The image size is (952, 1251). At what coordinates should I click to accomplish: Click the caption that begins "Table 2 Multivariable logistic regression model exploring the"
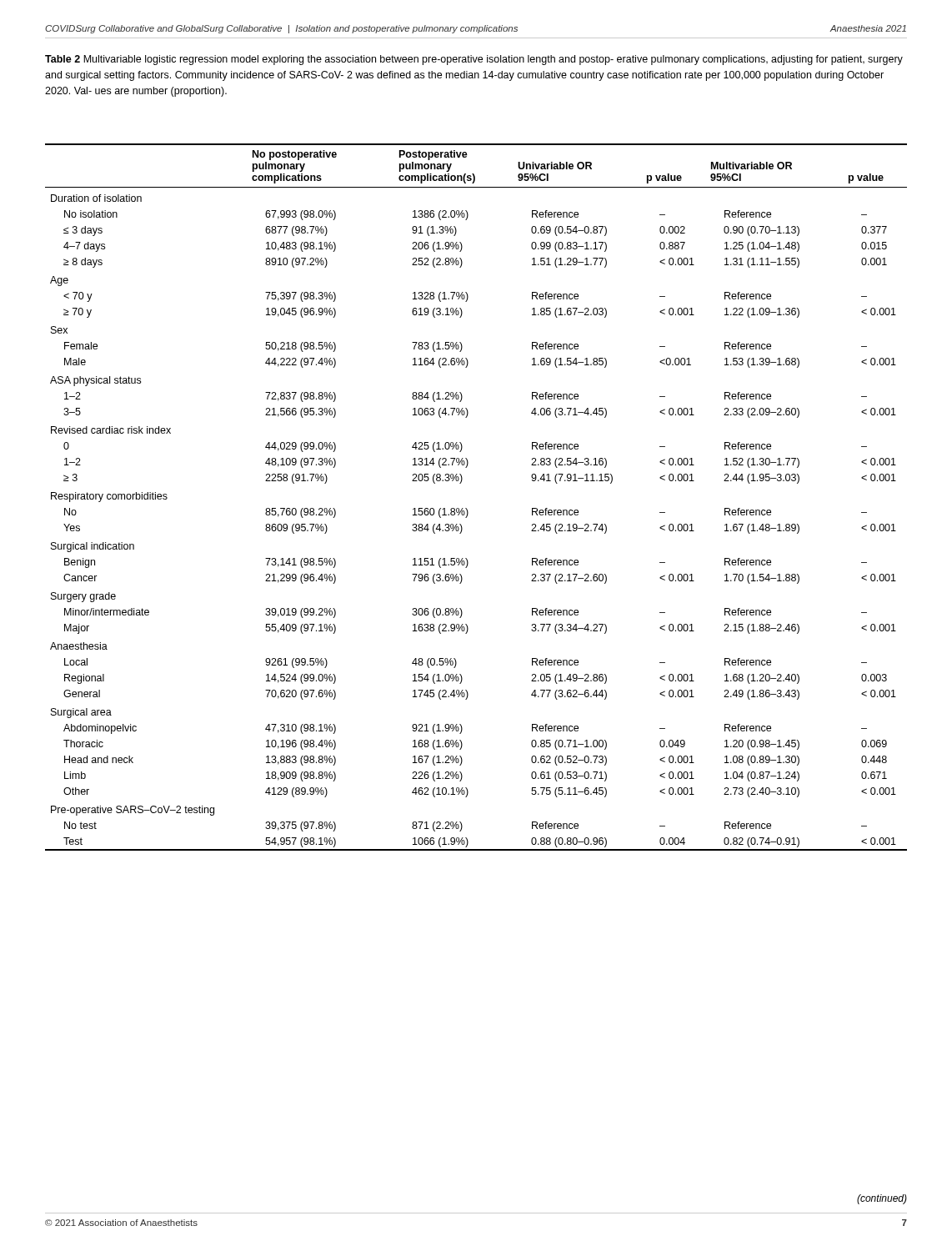pos(474,75)
